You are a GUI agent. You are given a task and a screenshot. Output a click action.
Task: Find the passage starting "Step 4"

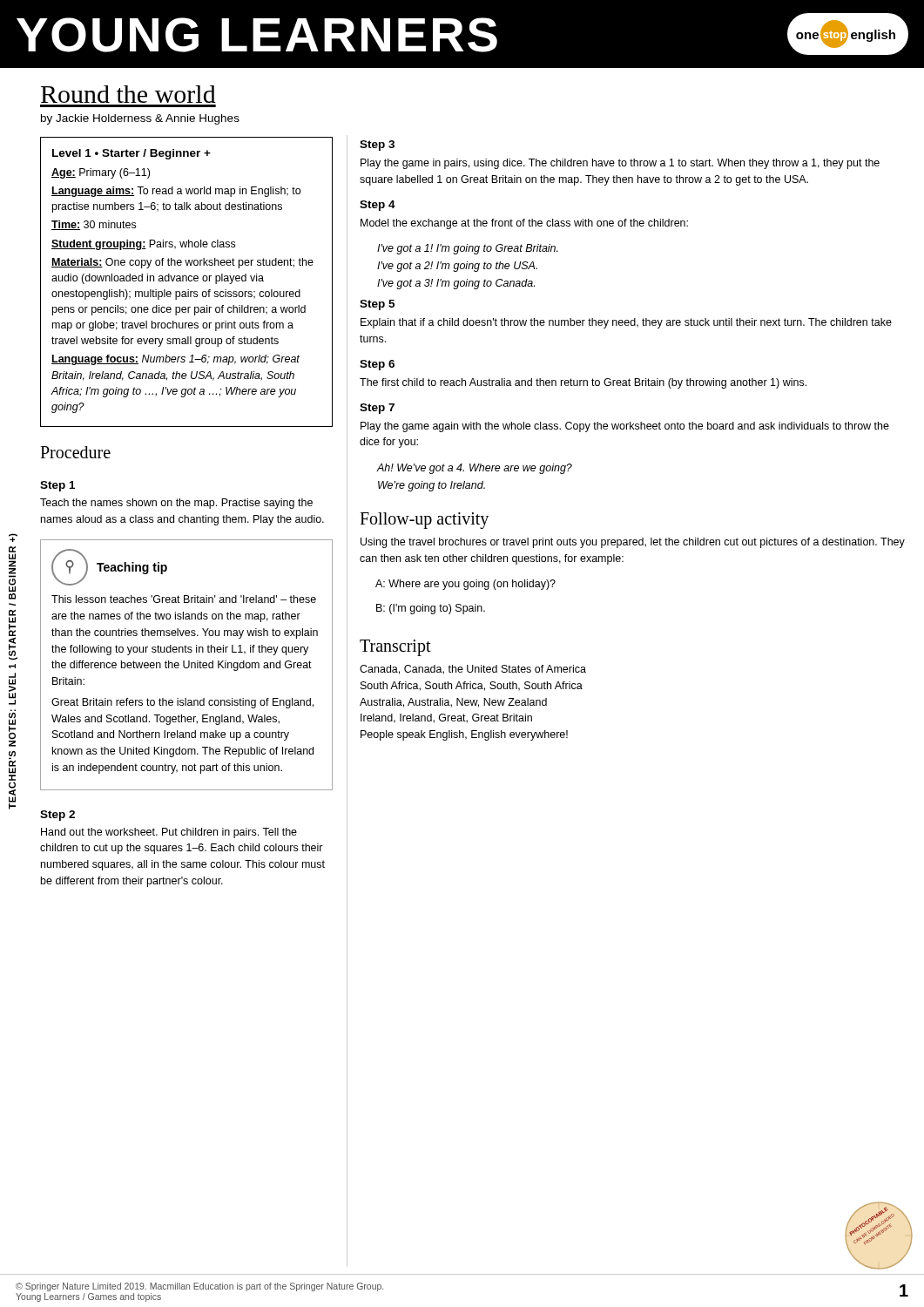377,204
